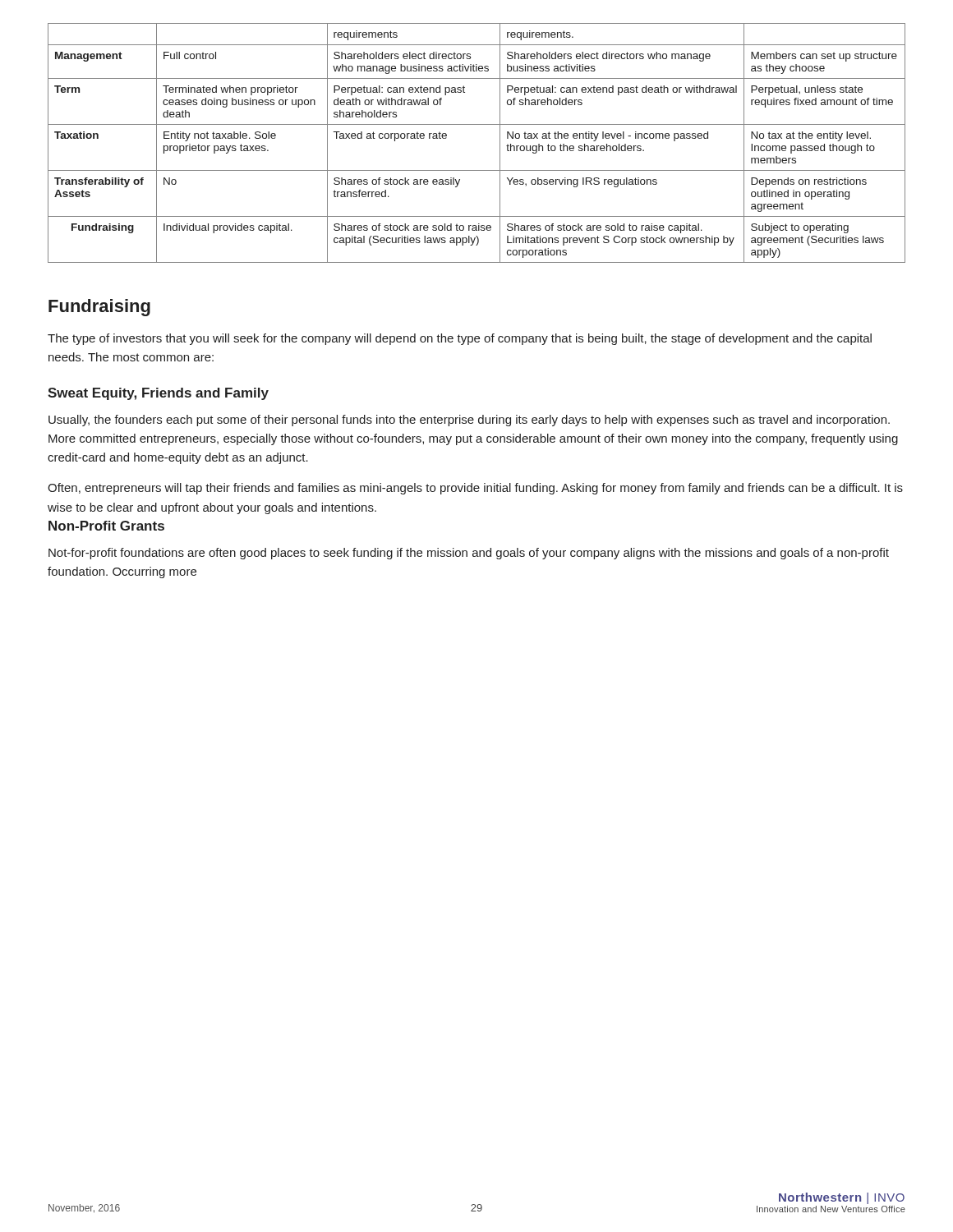The height and width of the screenshot is (1232, 953).
Task: Click on the table containing "Shareholders elect directors"
Action: pos(476,143)
